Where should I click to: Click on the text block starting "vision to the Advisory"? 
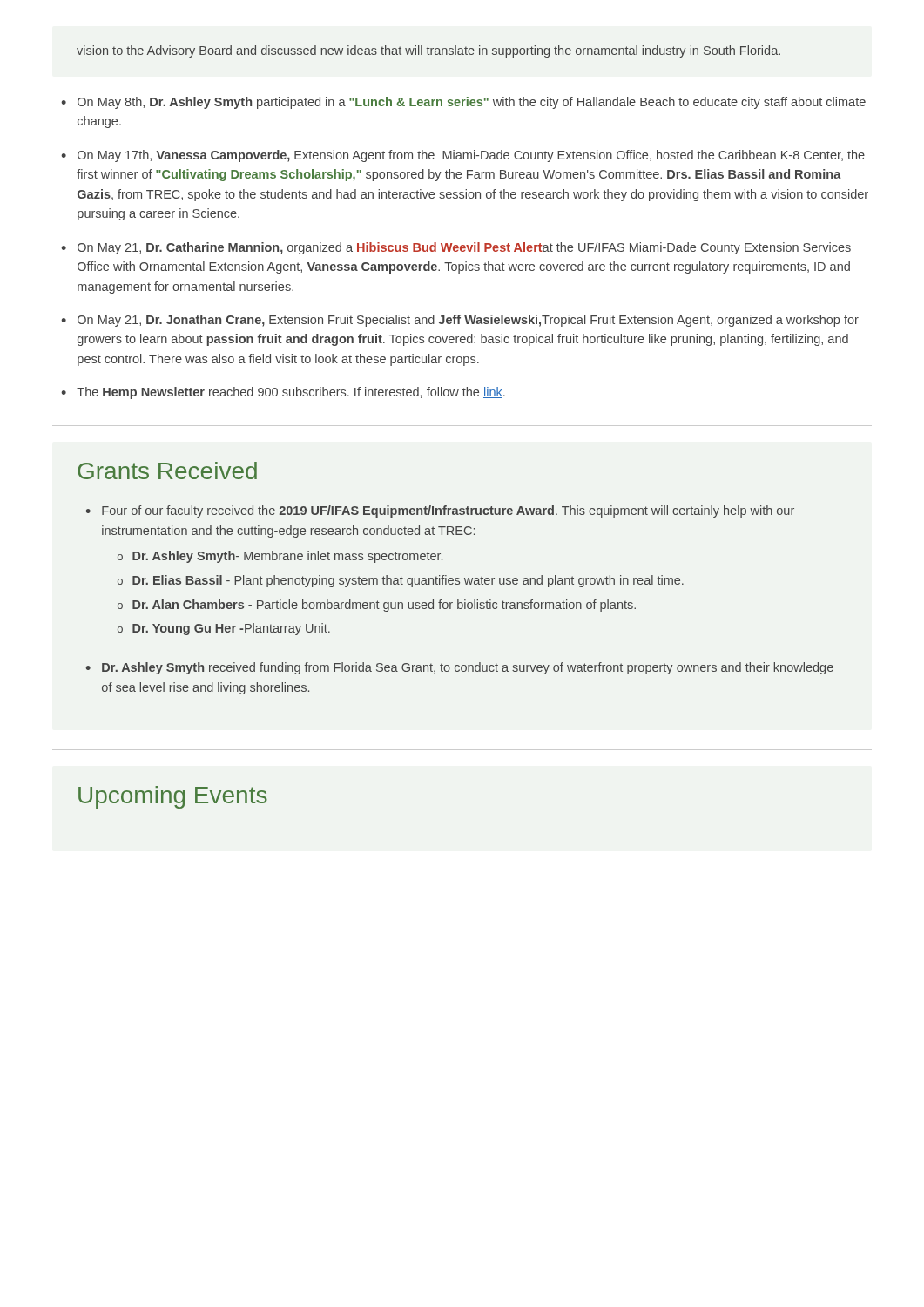point(462,51)
